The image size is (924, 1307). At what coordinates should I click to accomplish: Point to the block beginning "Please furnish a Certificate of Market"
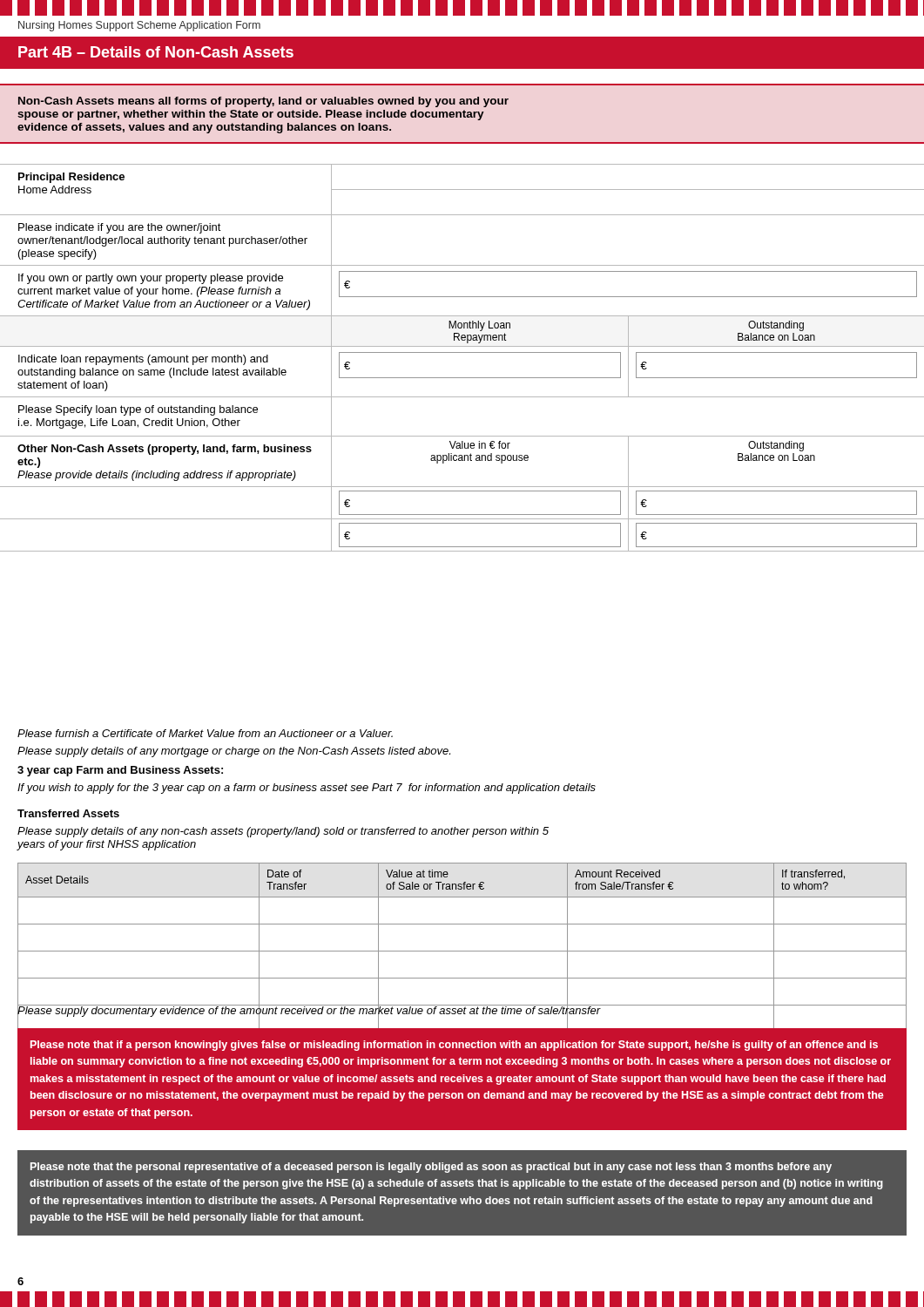pyautogui.click(x=235, y=742)
